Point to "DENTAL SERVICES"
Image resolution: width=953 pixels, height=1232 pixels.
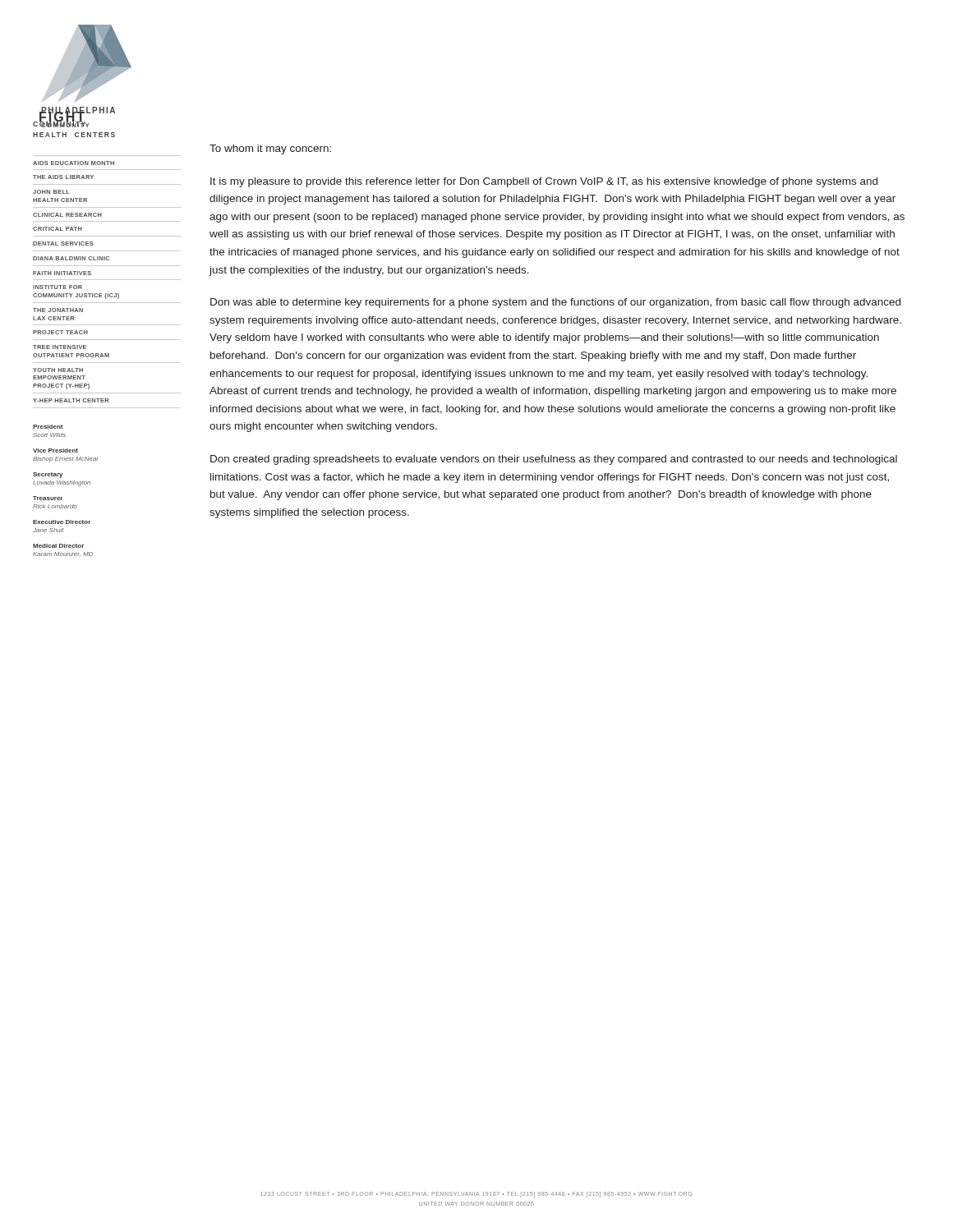pyautogui.click(x=63, y=244)
